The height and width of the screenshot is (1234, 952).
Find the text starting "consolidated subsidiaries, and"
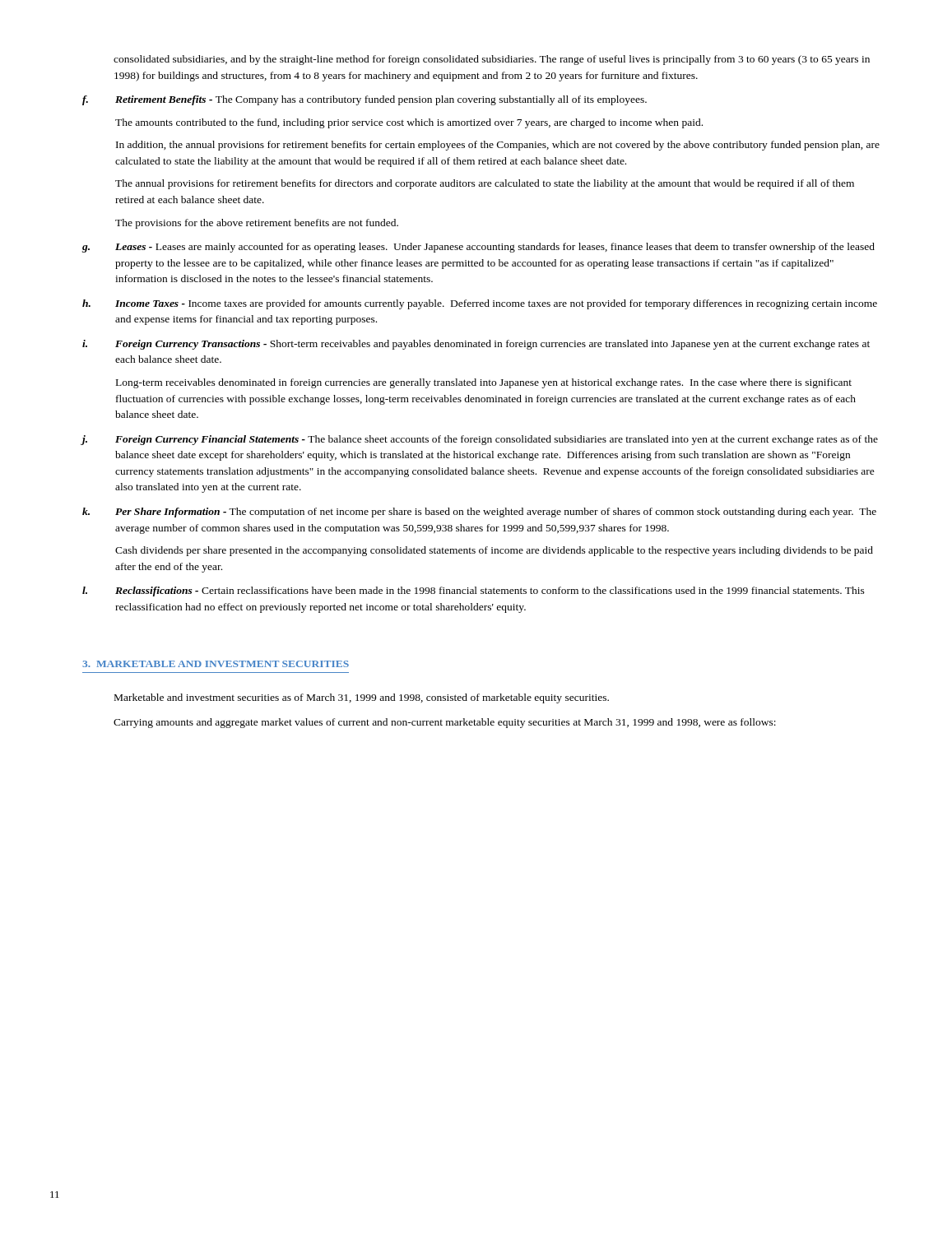click(492, 67)
